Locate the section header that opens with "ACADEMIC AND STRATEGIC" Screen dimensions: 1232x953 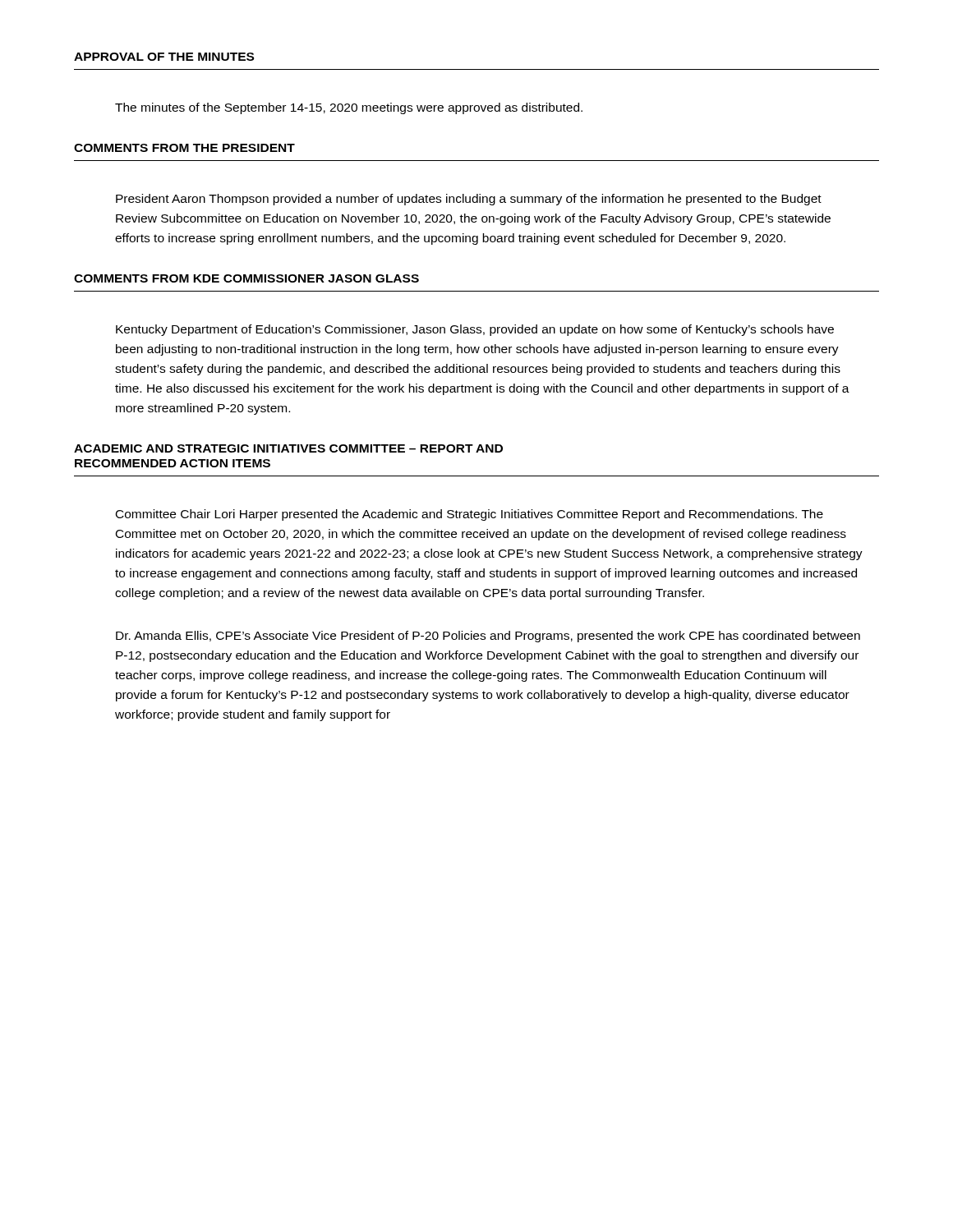[x=289, y=456]
